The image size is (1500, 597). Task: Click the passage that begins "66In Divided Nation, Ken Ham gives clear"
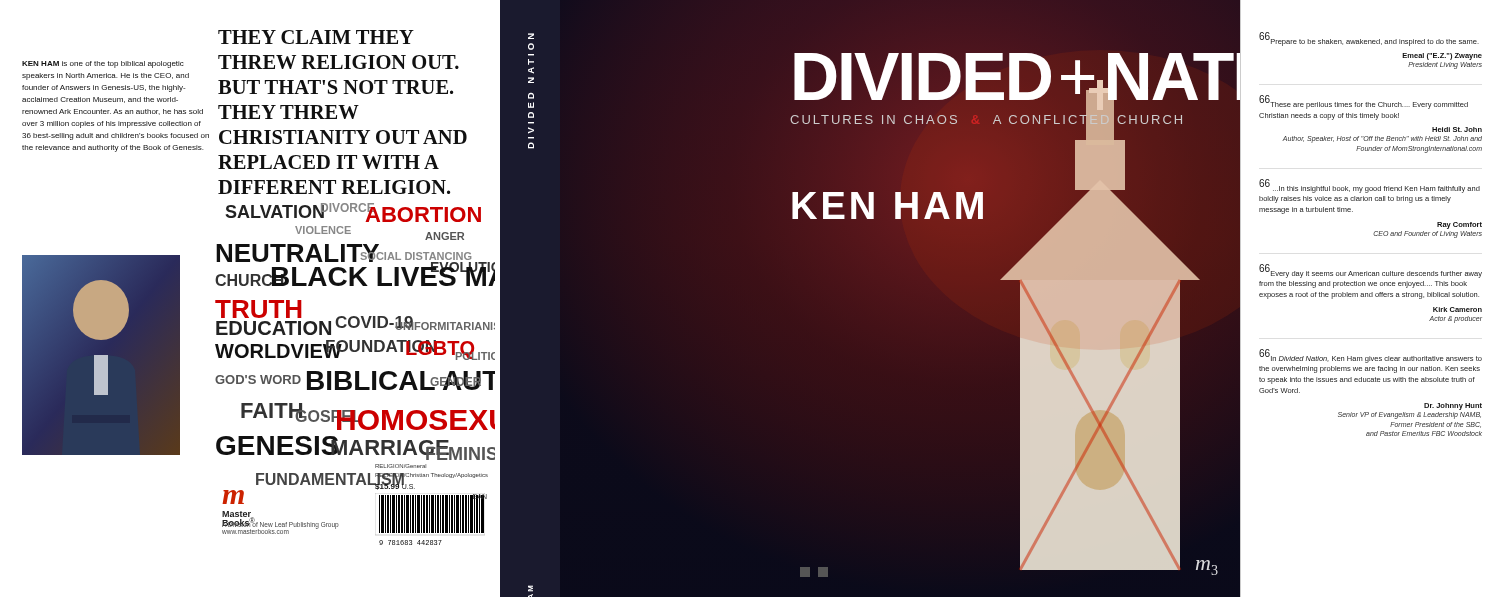coord(1370,393)
